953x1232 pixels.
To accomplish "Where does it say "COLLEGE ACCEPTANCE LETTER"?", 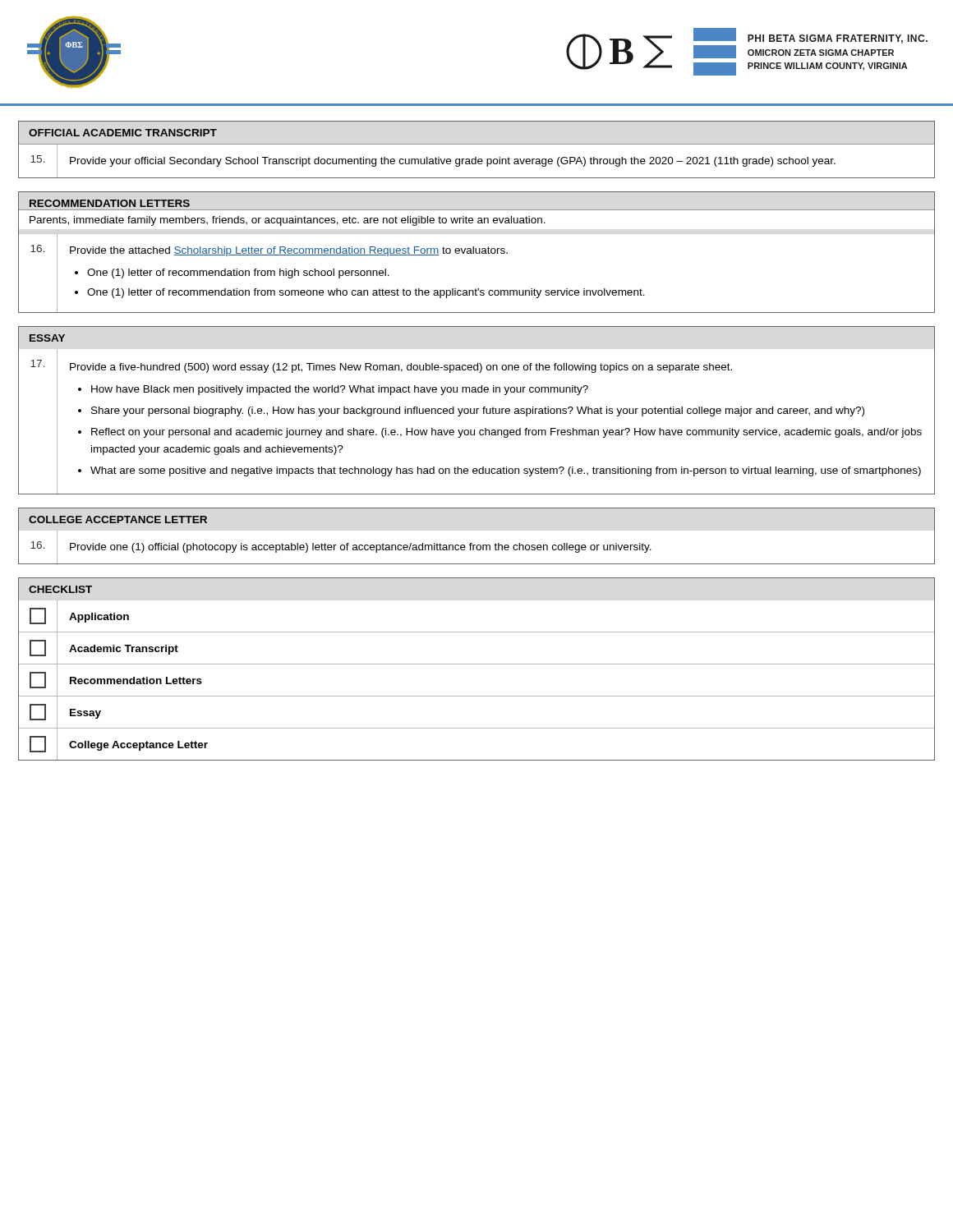I will [x=118, y=520].
